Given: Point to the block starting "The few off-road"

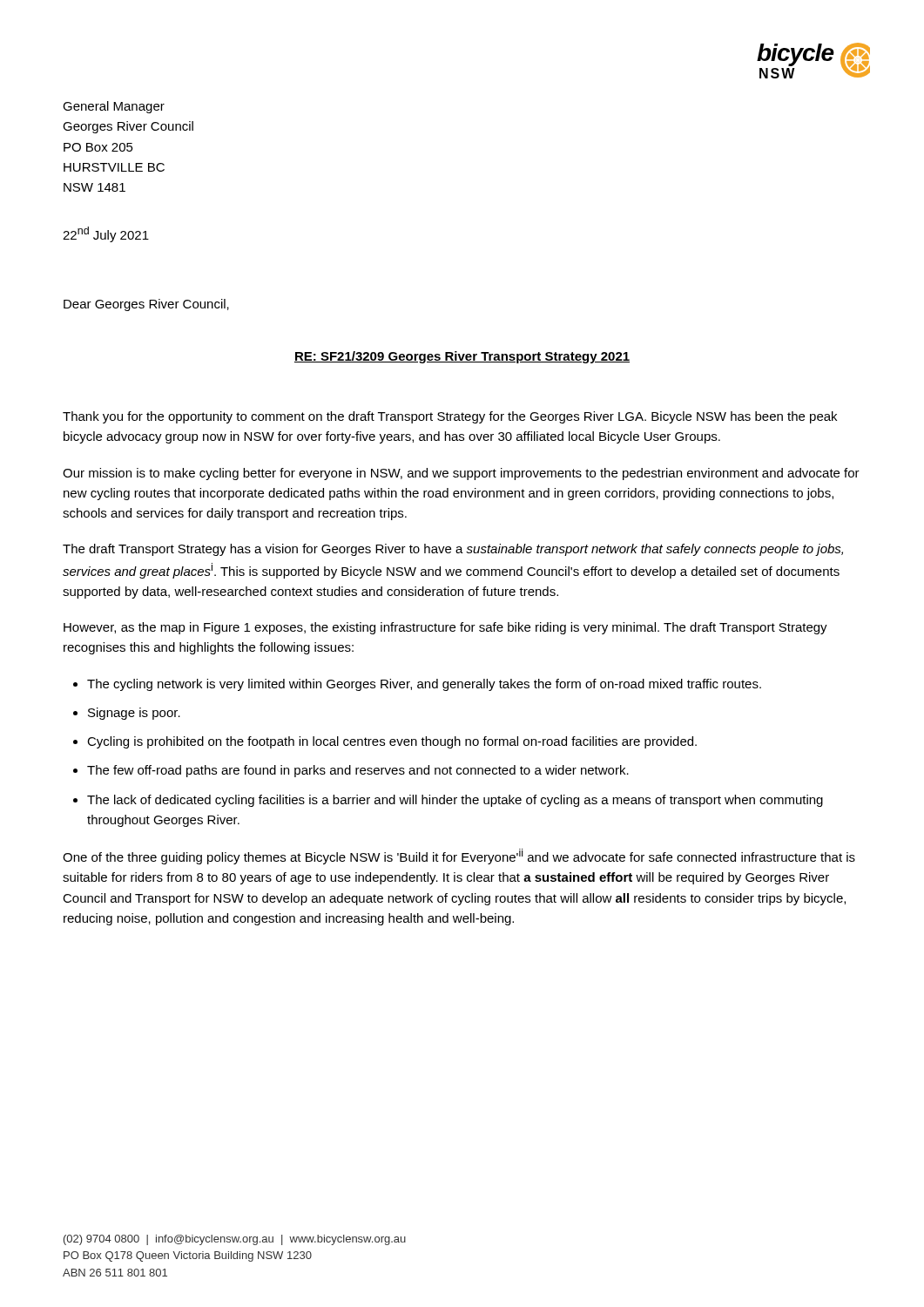Looking at the screenshot, I should (358, 770).
